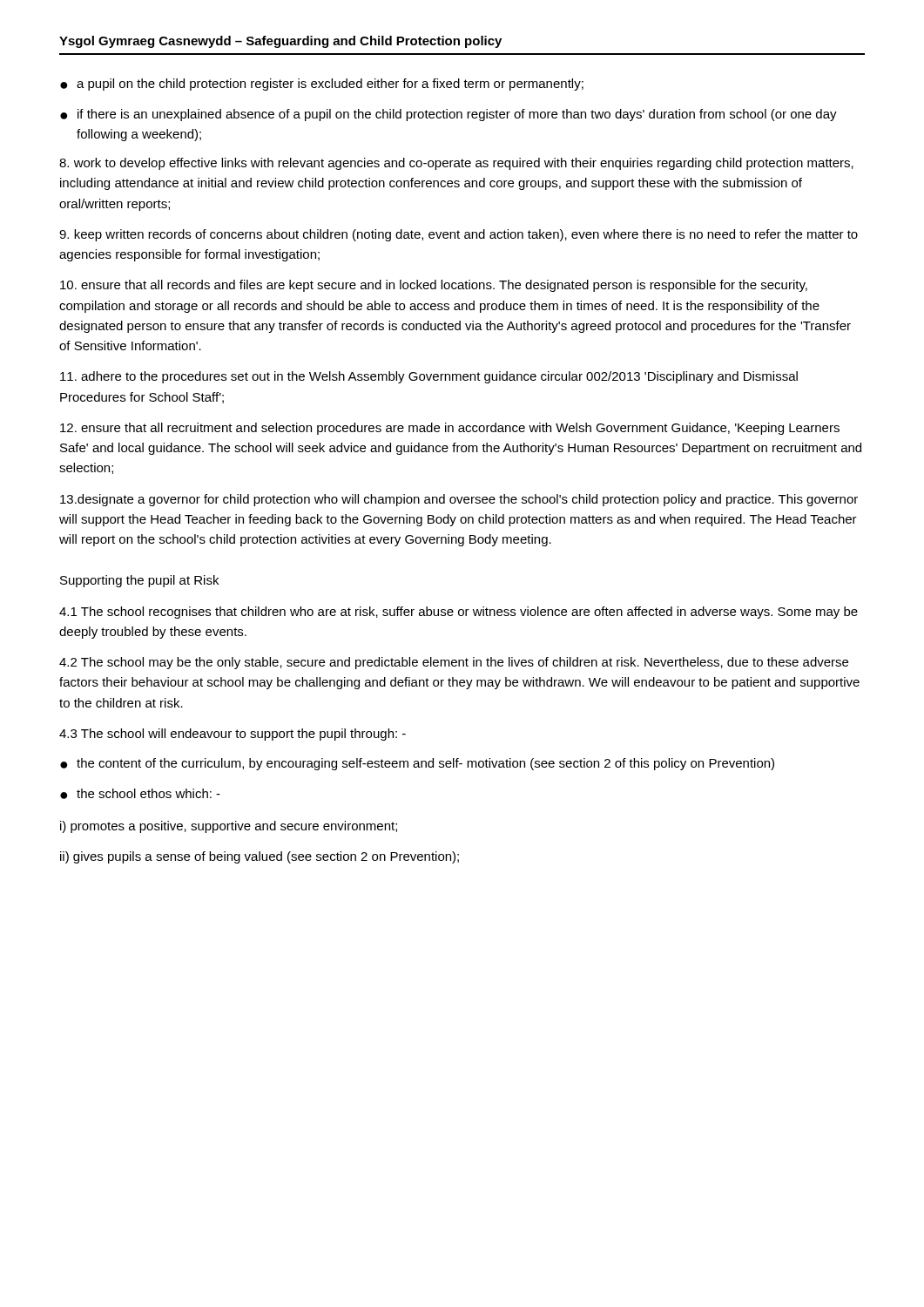Navigate to the block starting "Supporting the pupil at Risk"
This screenshot has height=1307, width=924.
tap(139, 580)
